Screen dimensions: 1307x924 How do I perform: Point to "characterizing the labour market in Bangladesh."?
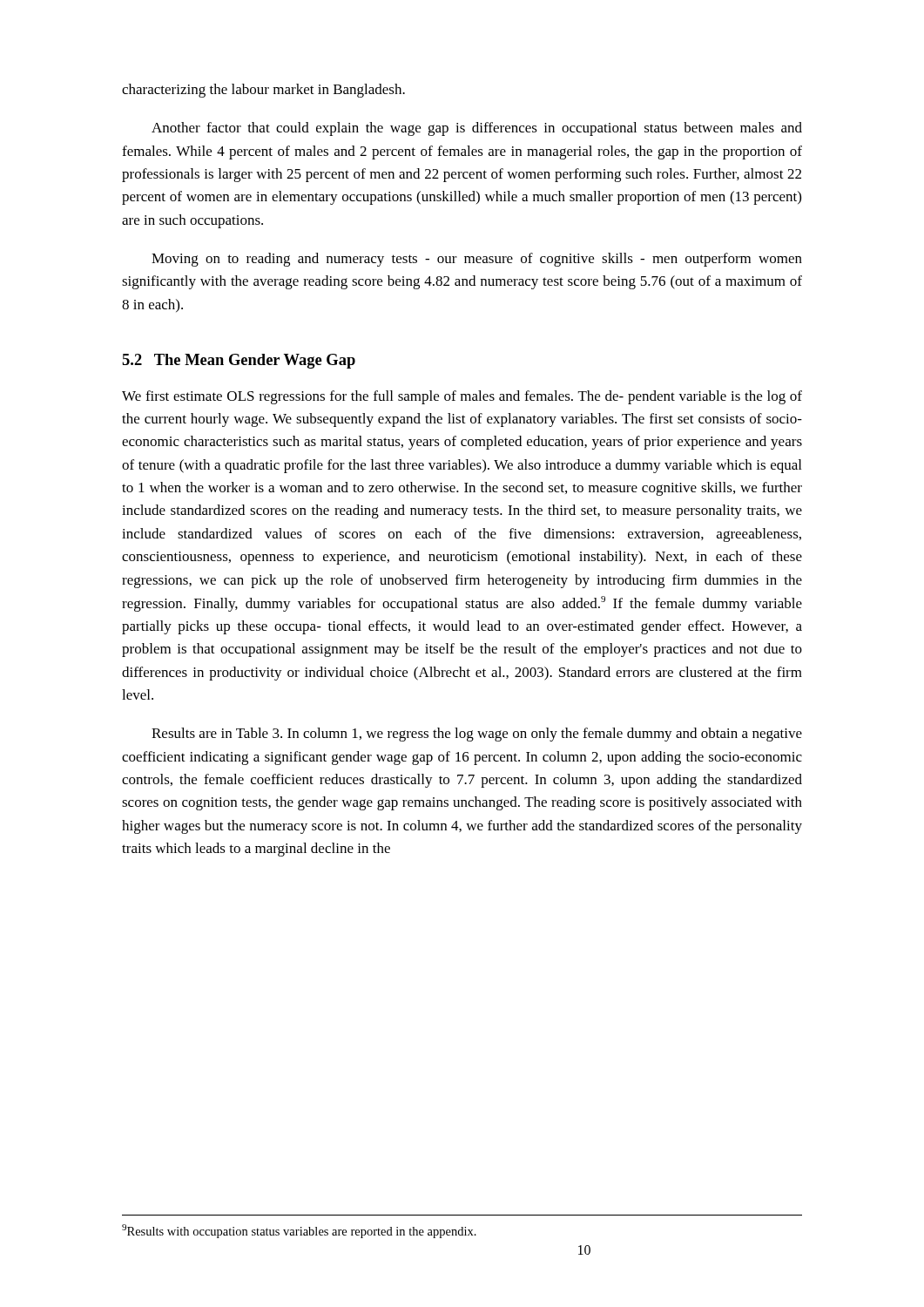click(x=264, y=89)
